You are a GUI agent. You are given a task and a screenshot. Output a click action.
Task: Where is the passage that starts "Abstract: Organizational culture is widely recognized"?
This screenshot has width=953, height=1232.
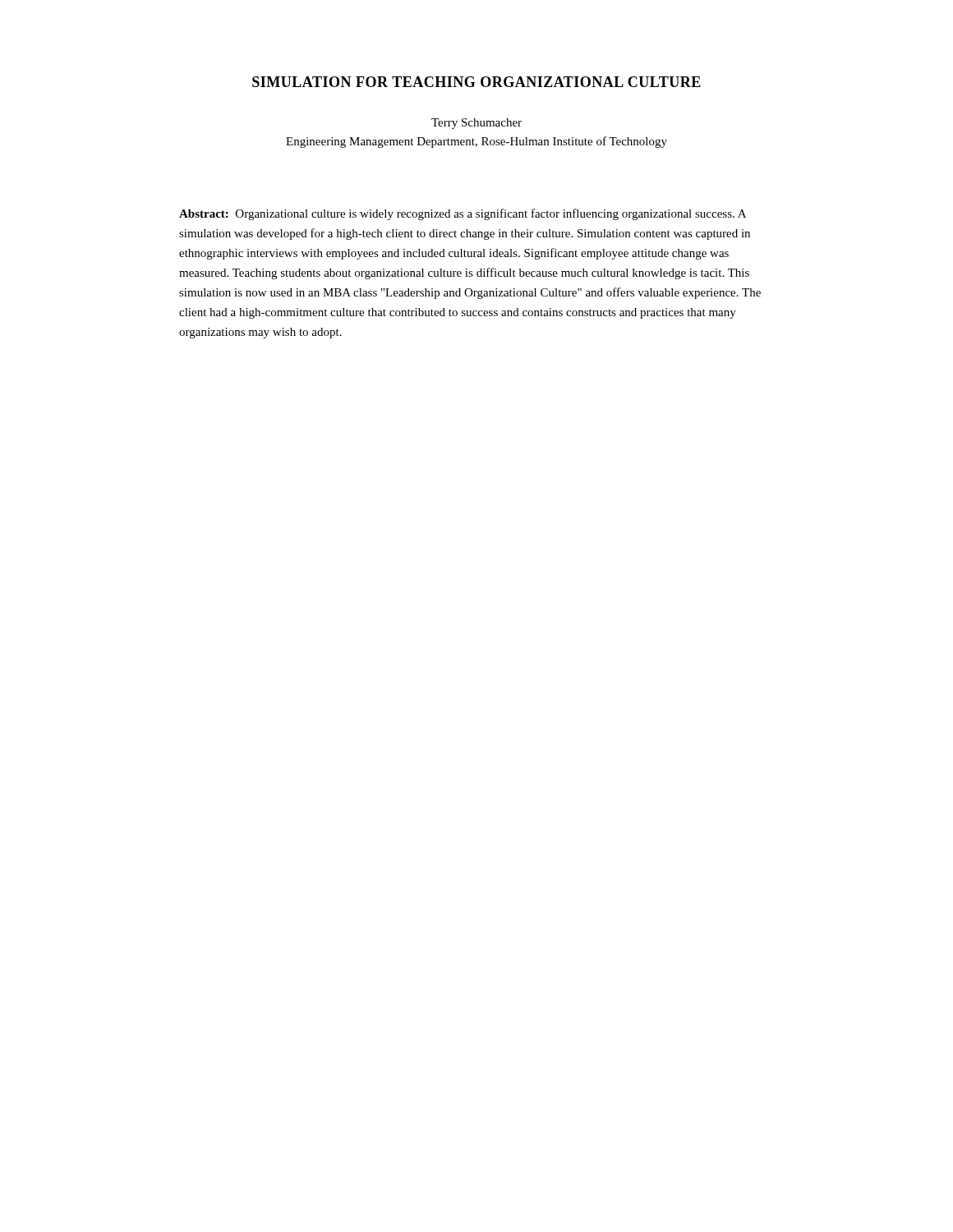470,273
